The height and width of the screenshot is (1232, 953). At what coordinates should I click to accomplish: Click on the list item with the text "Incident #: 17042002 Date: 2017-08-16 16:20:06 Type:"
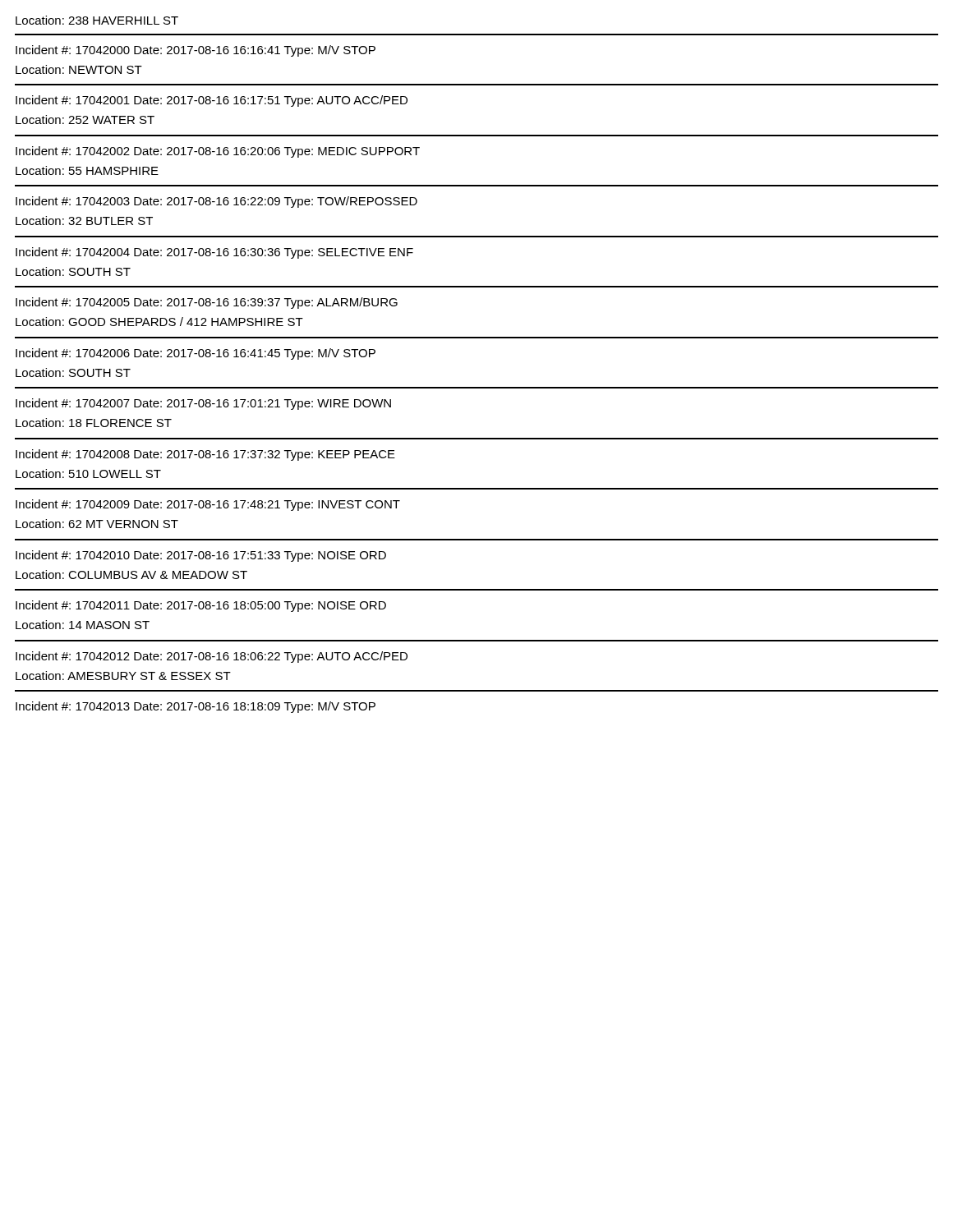[218, 152]
